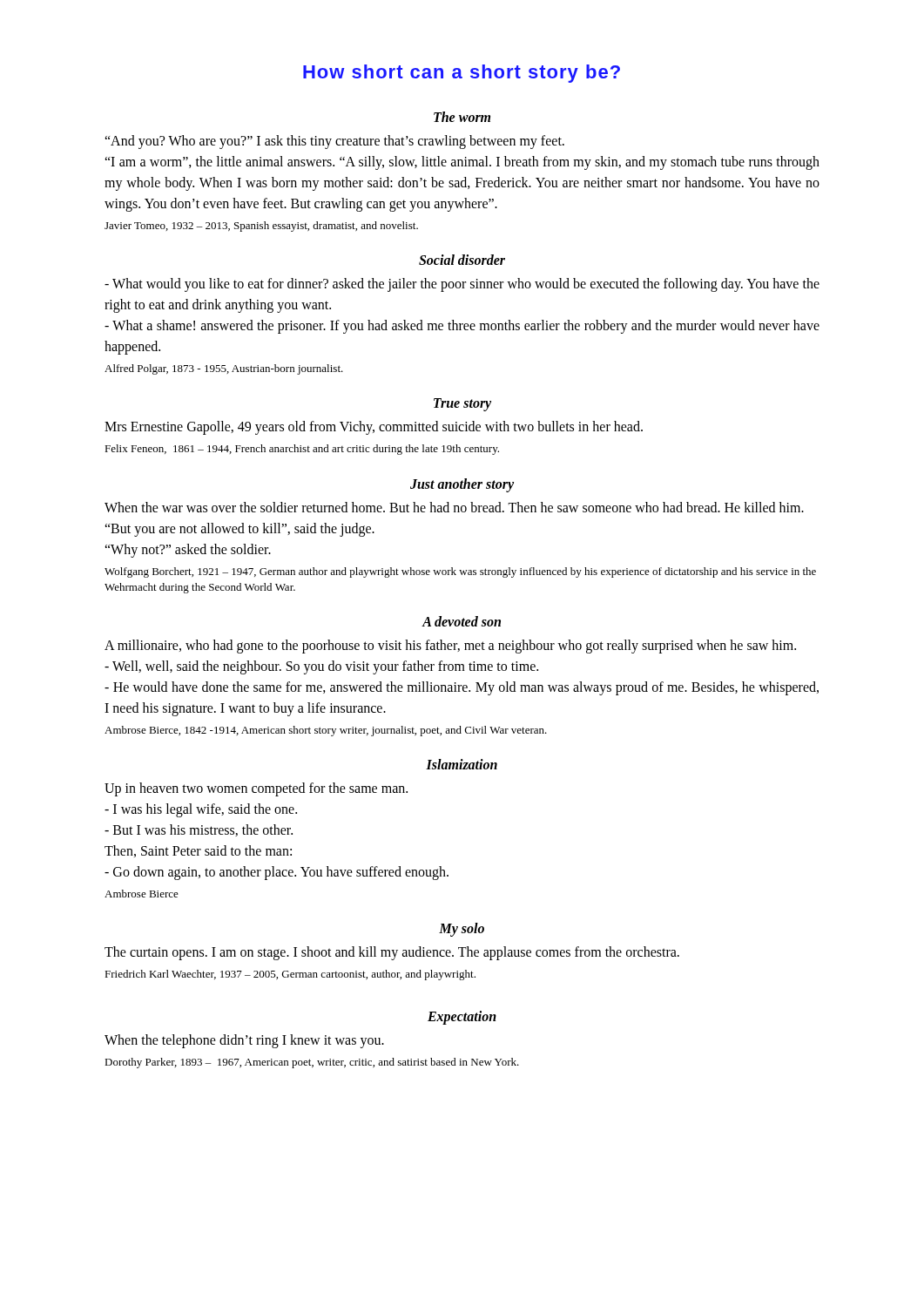Point to the block beginning "What would you like to eat for"
Image resolution: width=924 pixels, height=1307 pixels.
[462, 316]
